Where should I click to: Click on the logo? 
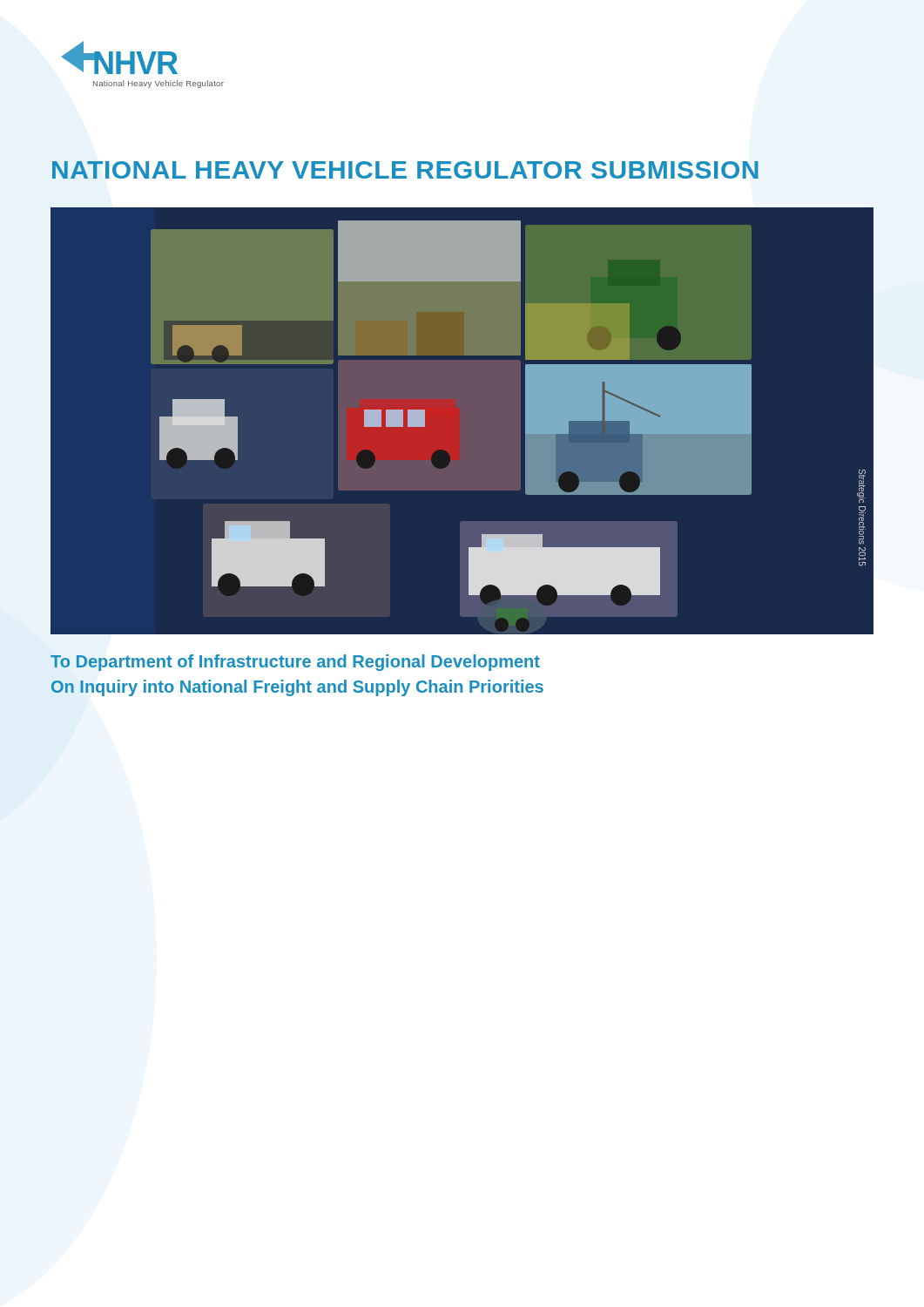pos(151,86)
